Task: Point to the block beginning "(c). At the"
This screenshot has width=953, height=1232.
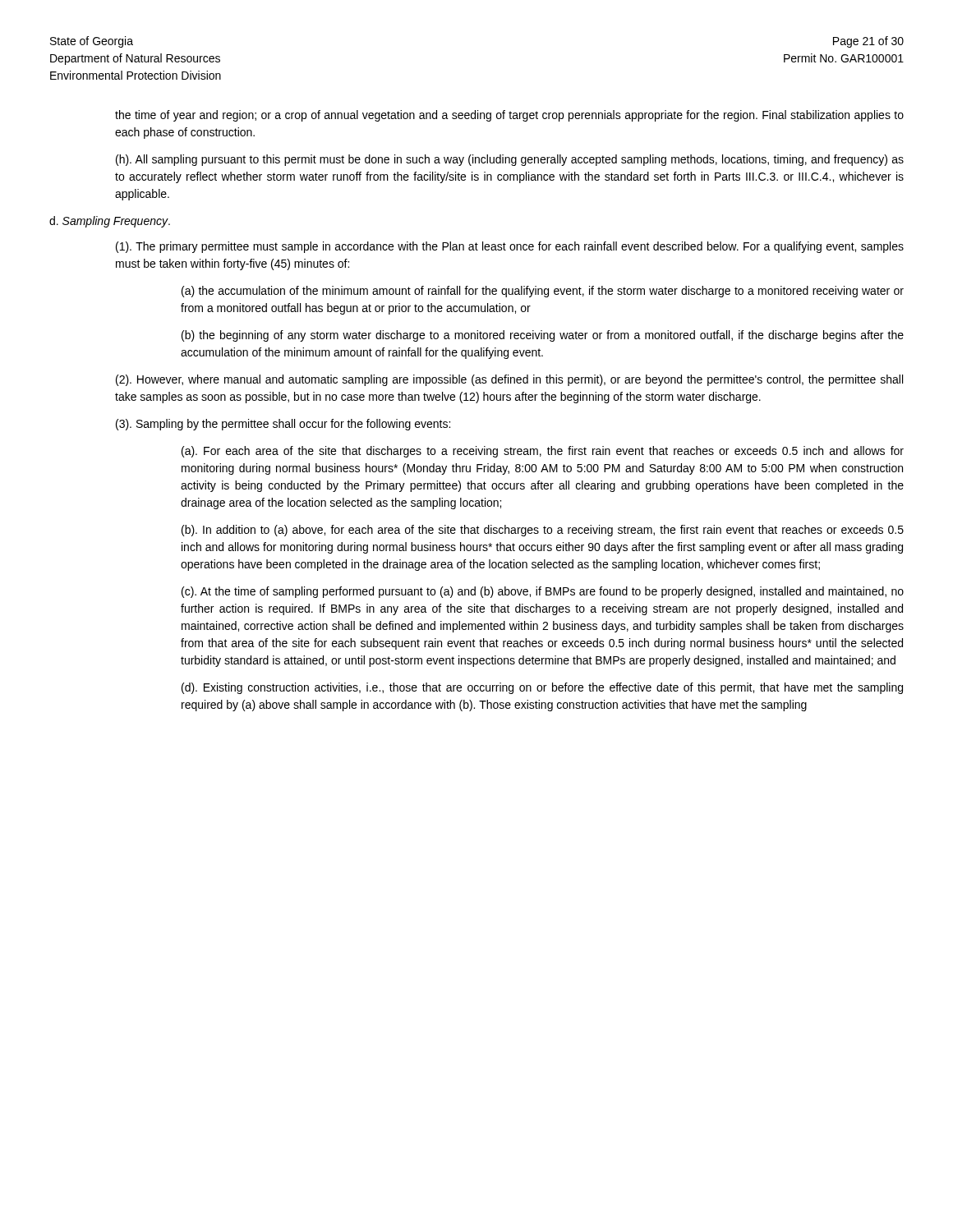Action: click(x=542, y=626)
